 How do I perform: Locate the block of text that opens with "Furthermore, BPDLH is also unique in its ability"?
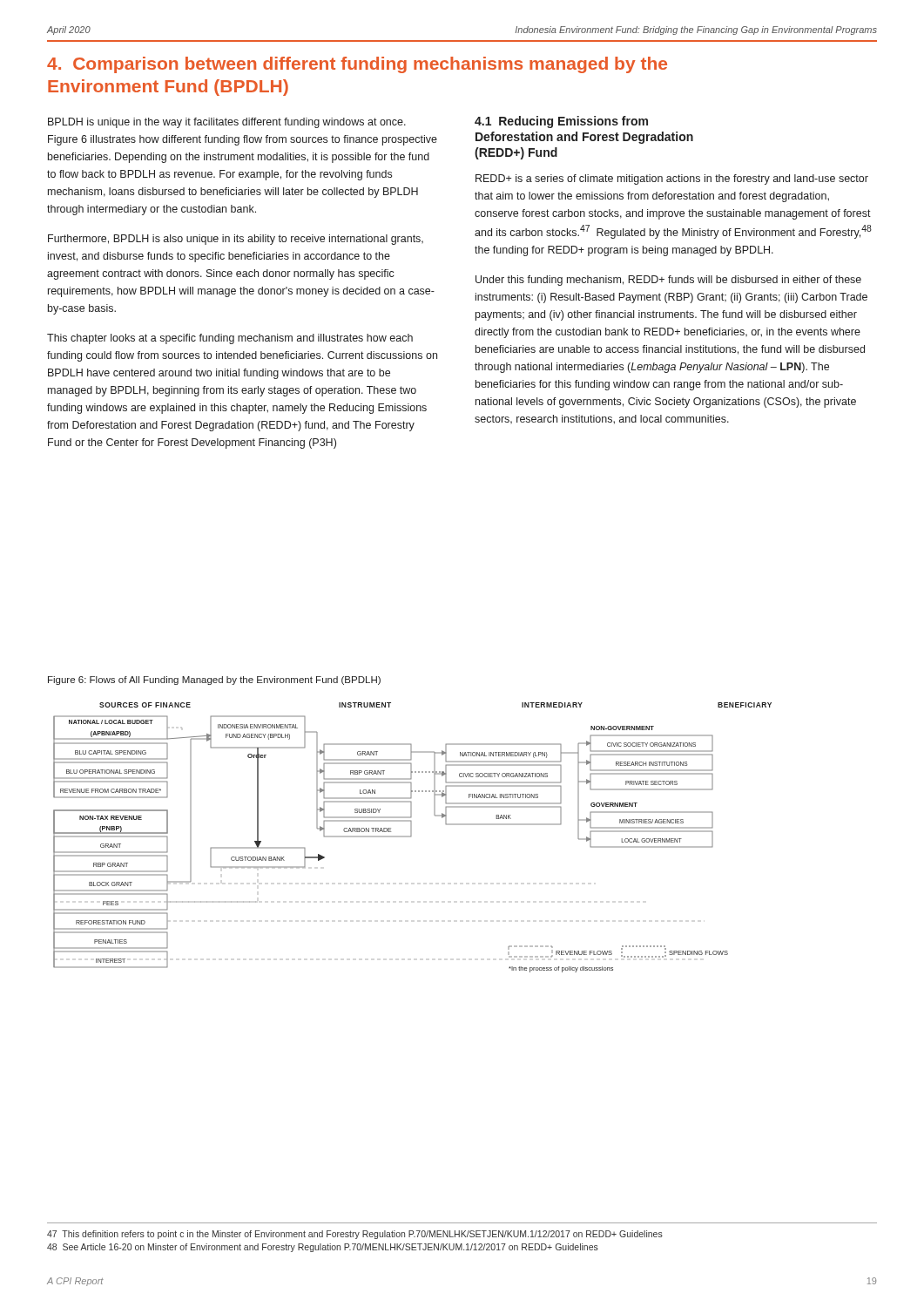[241, 274]
